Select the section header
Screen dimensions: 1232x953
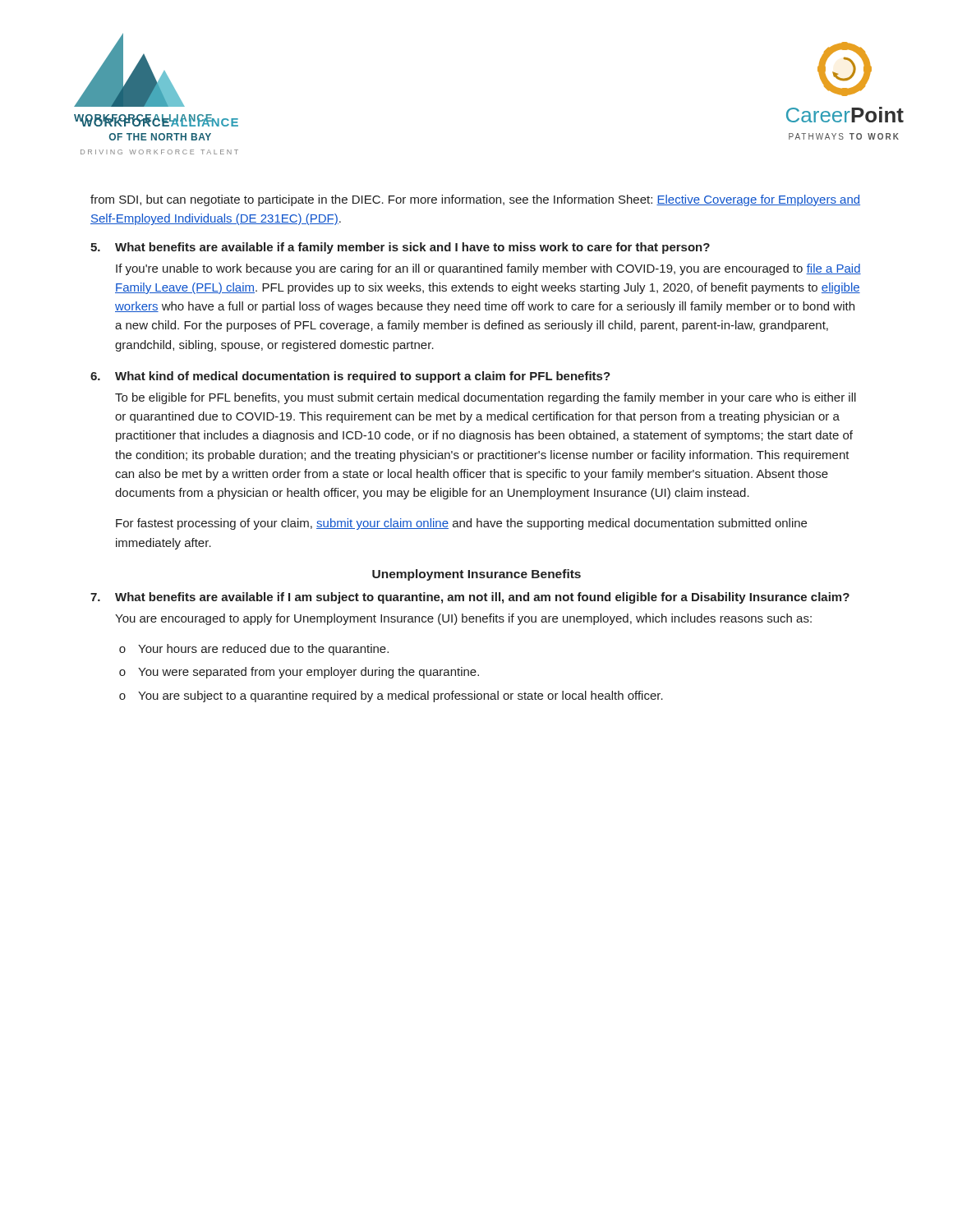click(x=476, y=573)
